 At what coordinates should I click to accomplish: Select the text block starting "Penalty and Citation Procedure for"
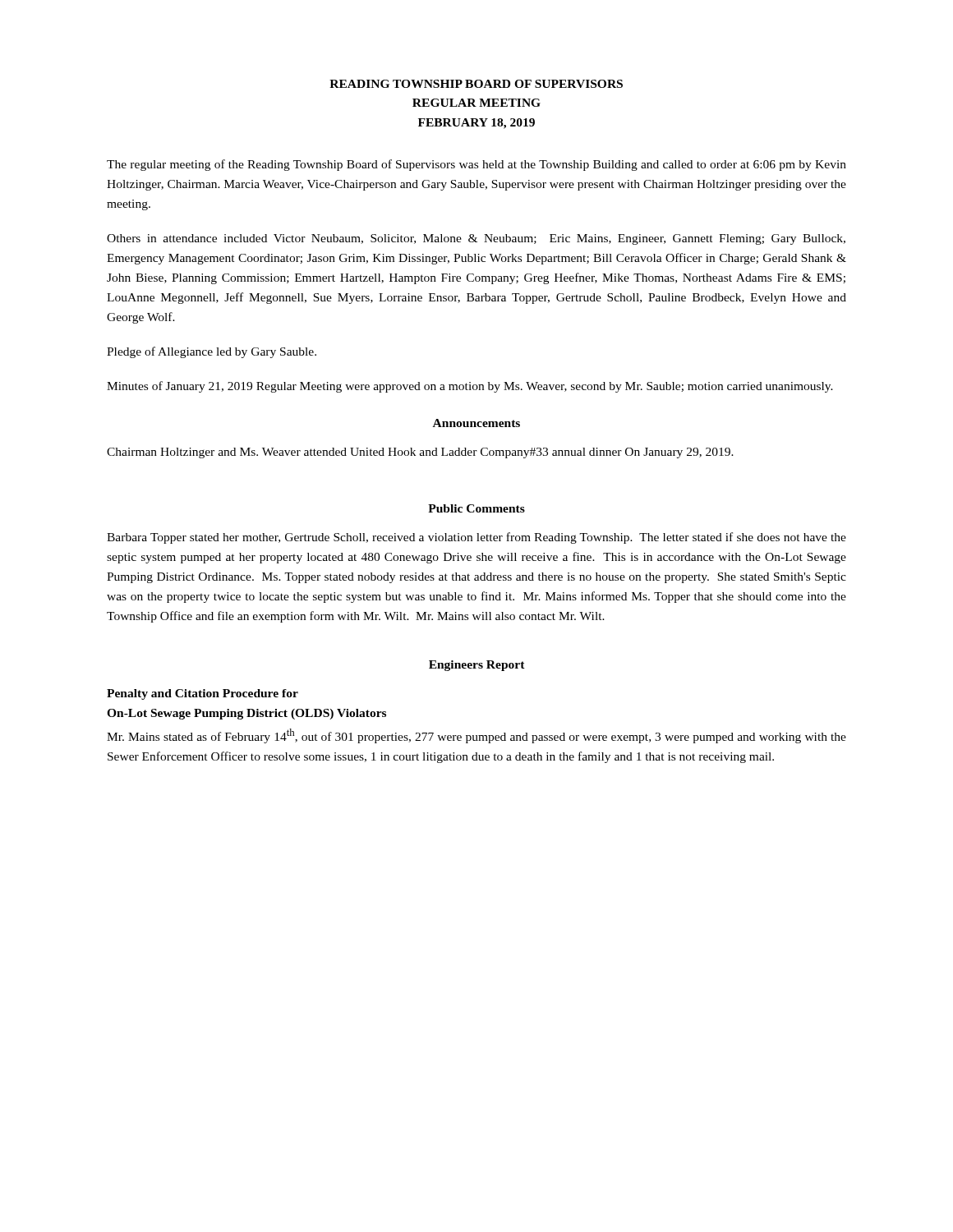coord(247,703)
